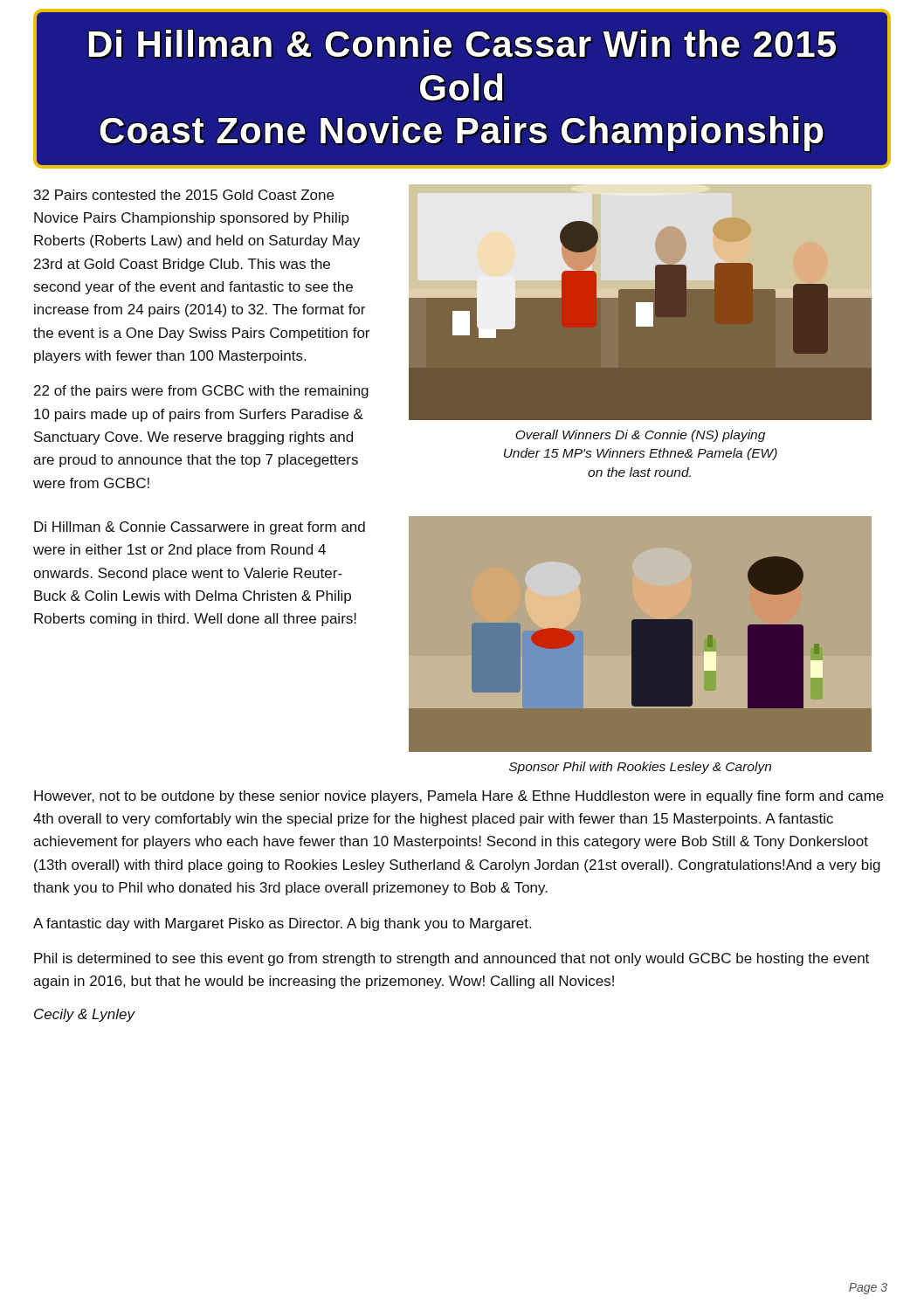Viewport: 924px width, 1310px height.
Task: Navigate to the element starting "However, not to be"
Action: pyautogui.click(x=459, y=842)
